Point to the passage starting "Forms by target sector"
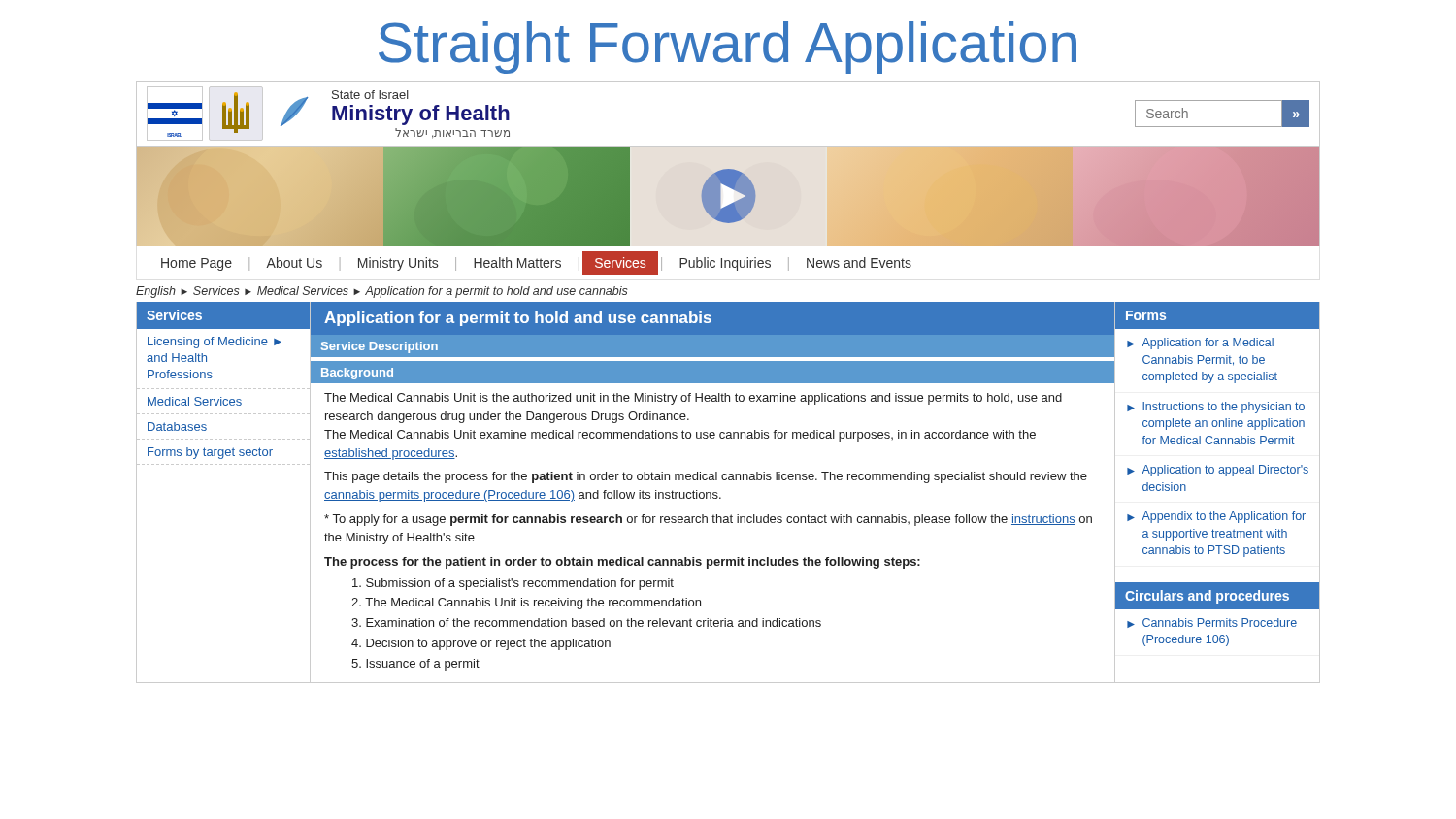The image size is (1456, 819). pos(210,451)
